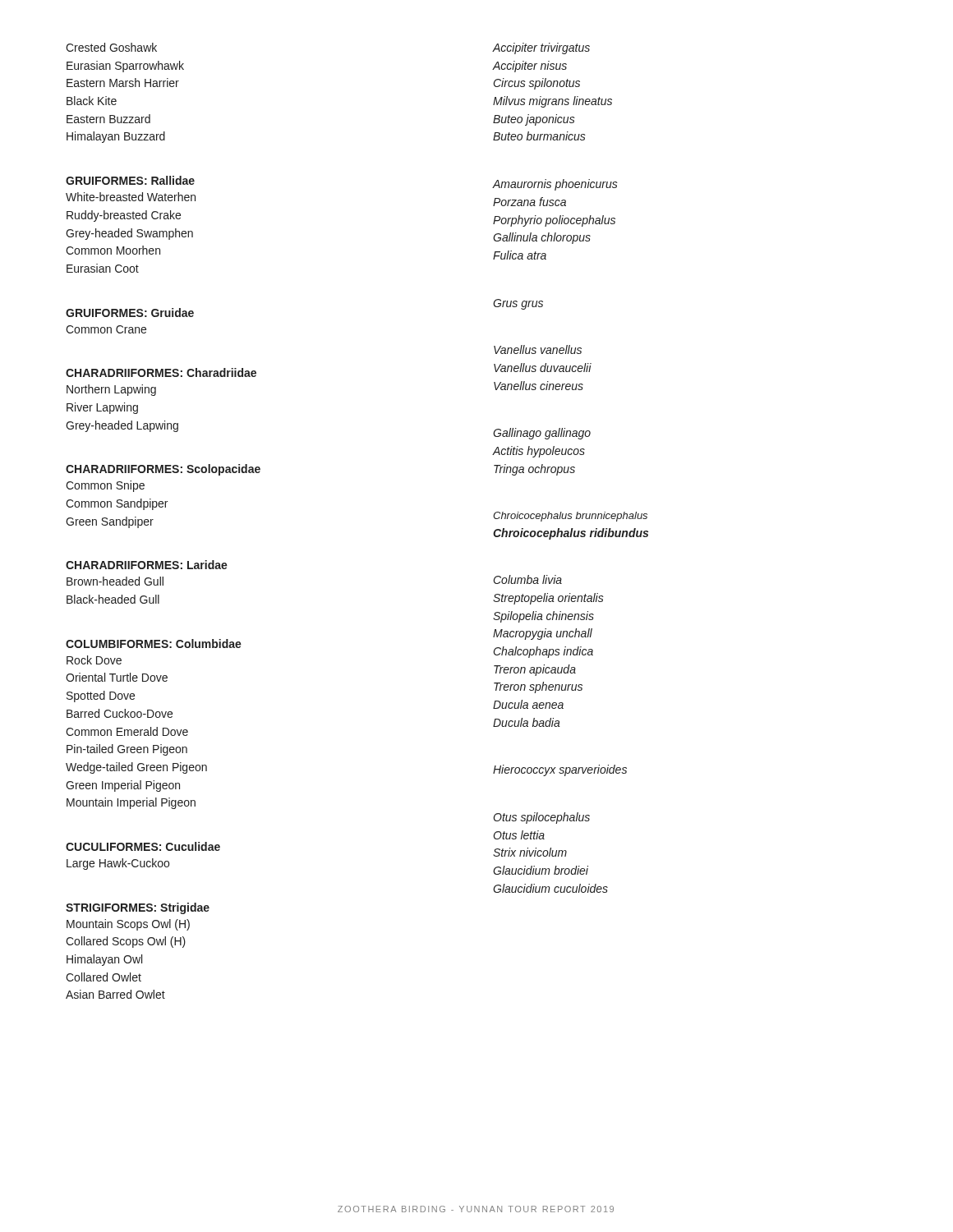
Task: Point to the region starting "Wedge-tailed Green Pigeon"
Action: point(137,767)
